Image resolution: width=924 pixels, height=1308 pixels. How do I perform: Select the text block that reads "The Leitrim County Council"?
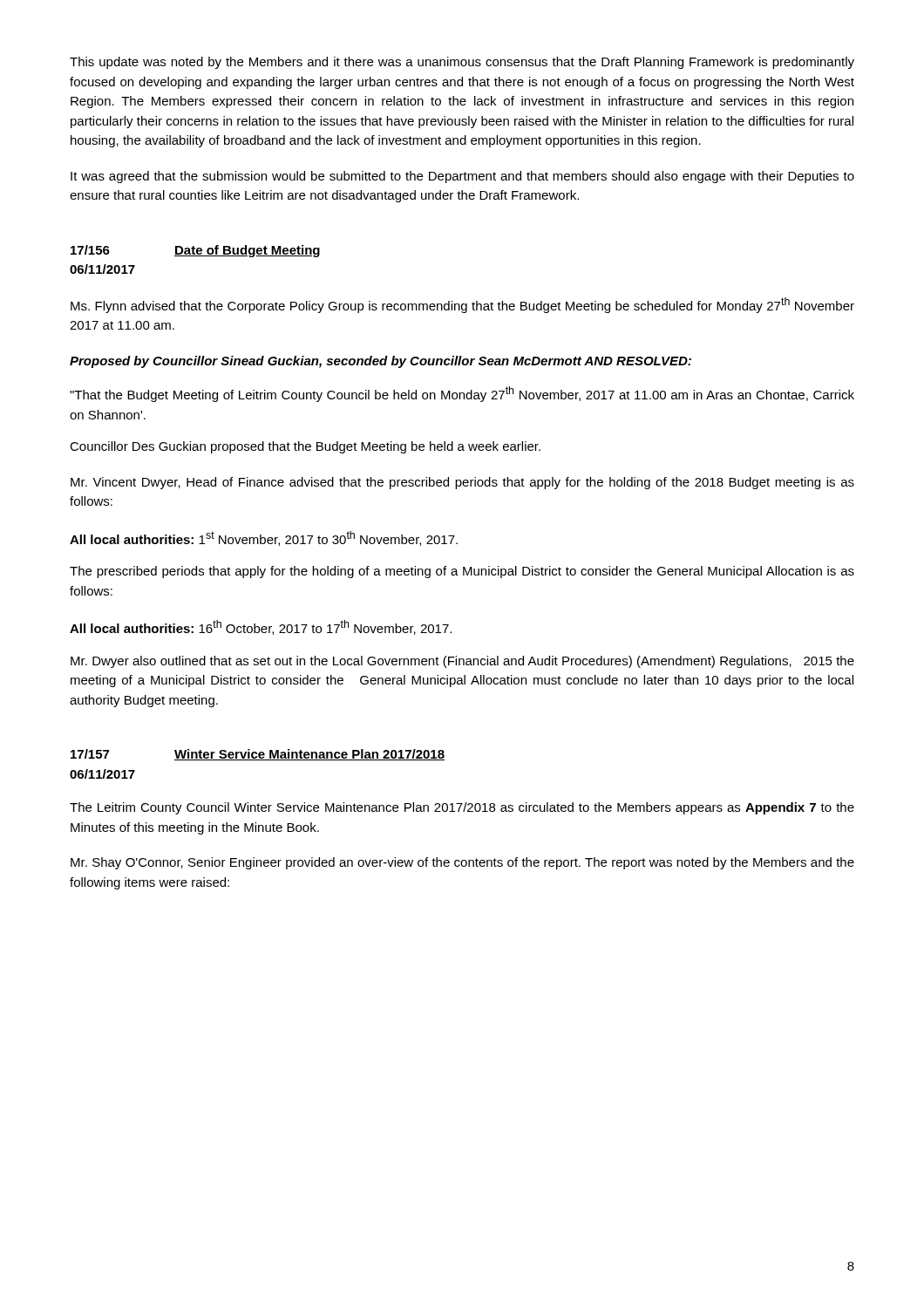[462, 817]
